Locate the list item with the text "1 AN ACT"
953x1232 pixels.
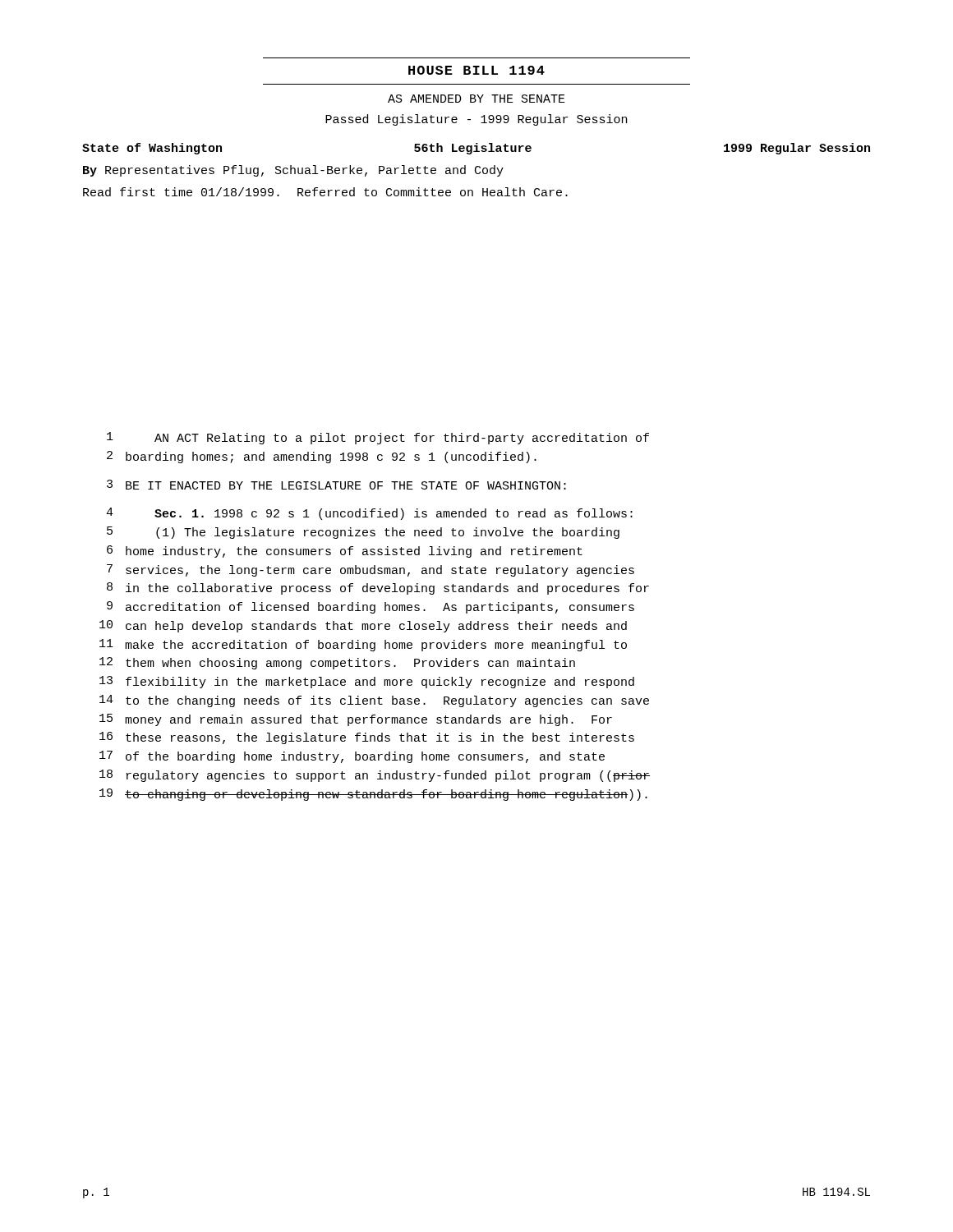coord(476,439)
